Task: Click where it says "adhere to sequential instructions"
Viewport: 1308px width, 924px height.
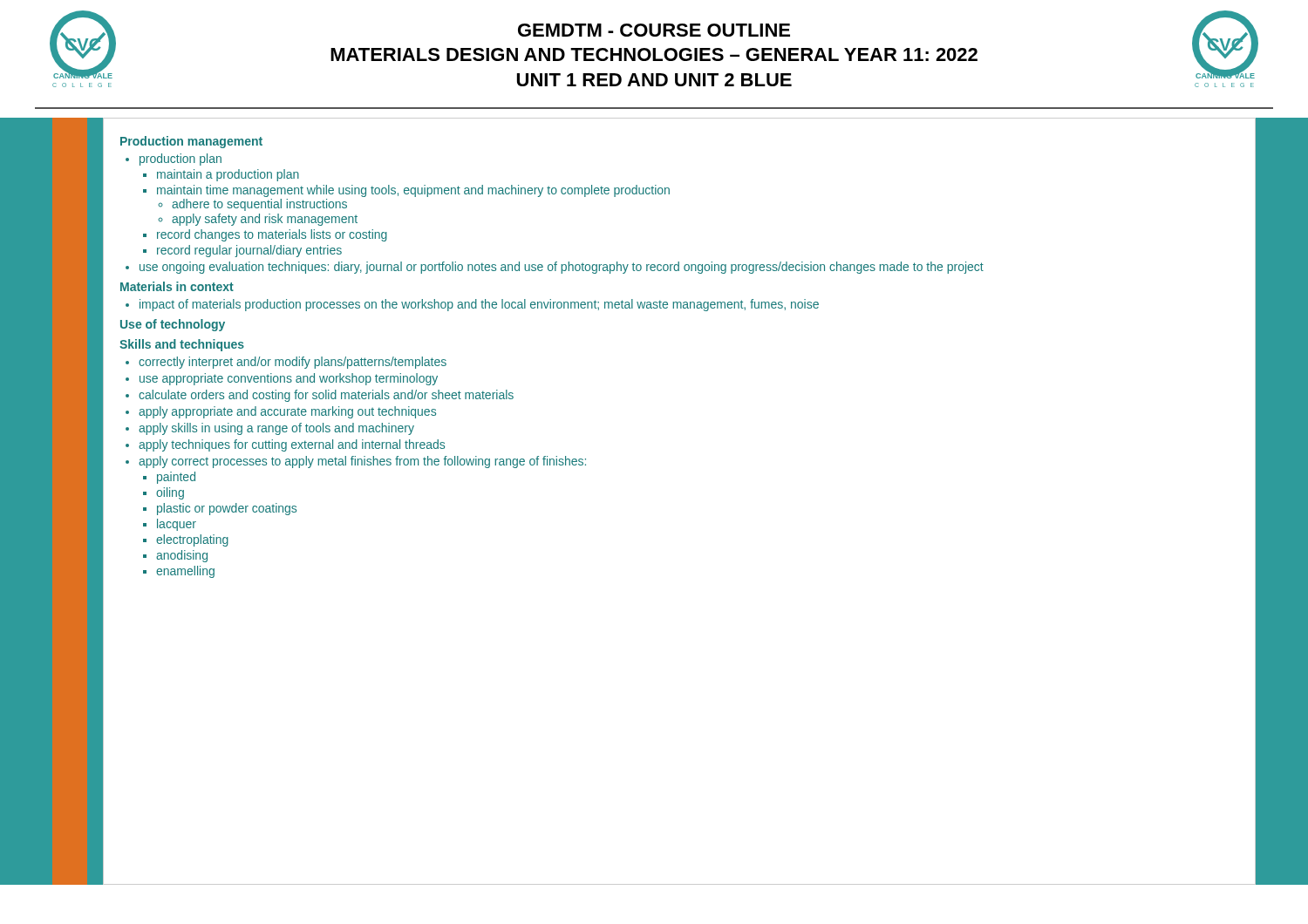Action: 260,204
